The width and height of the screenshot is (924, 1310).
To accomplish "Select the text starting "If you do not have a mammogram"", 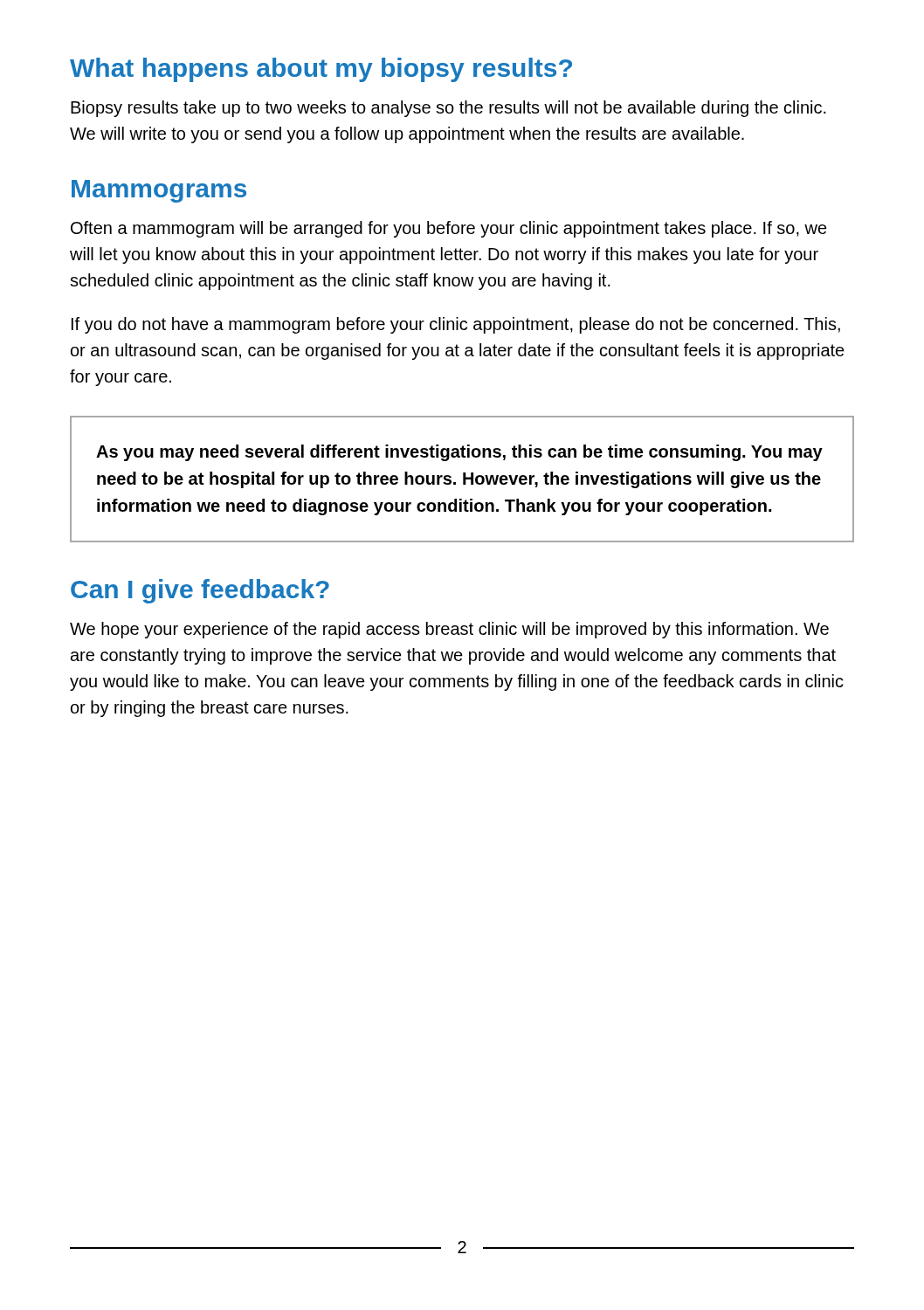I will (x=457, y=350).
